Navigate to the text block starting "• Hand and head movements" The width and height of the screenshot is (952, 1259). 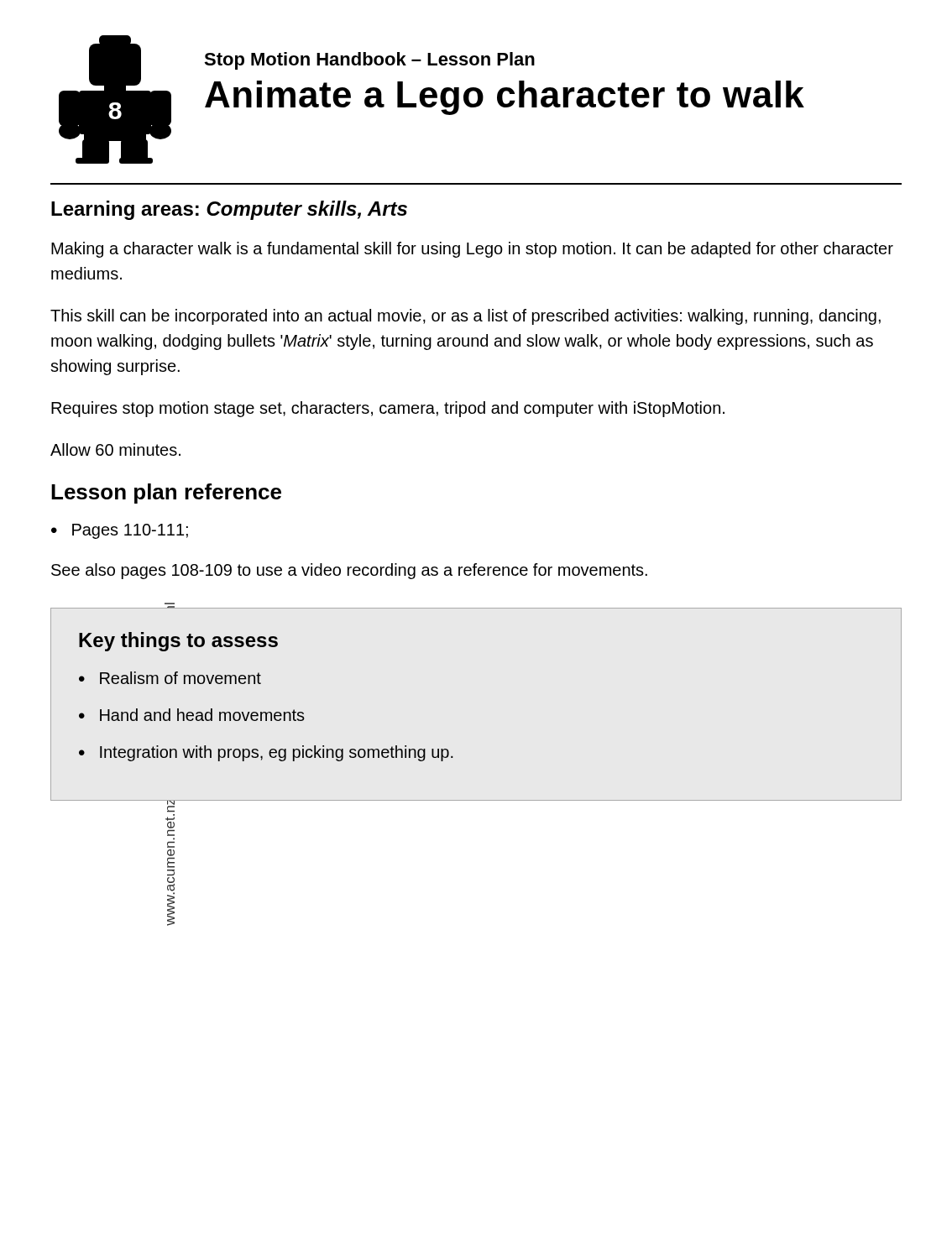191,717
